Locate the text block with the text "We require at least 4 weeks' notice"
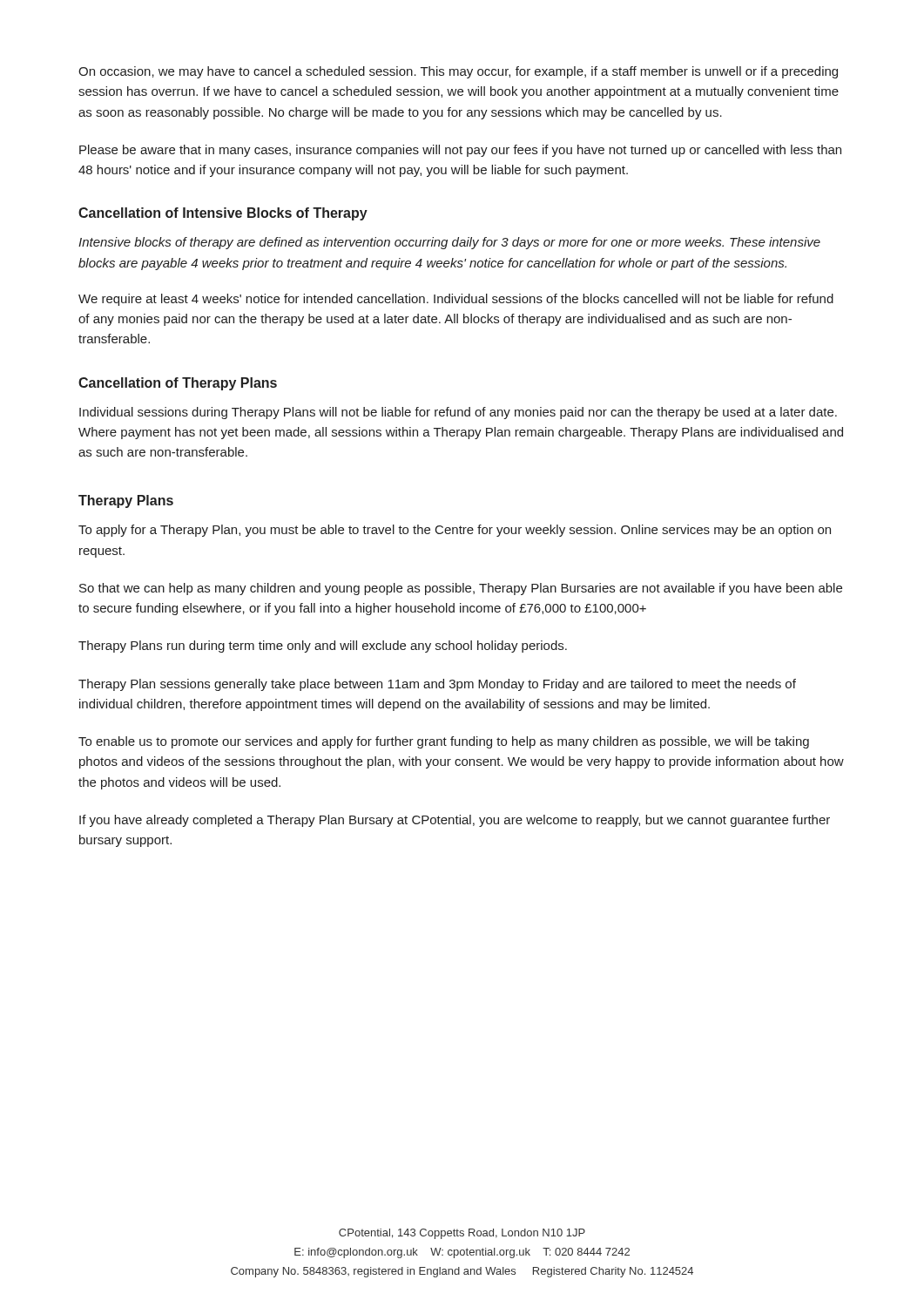The height and width of the screenshot is (1307, 924). tap(456, 318)
